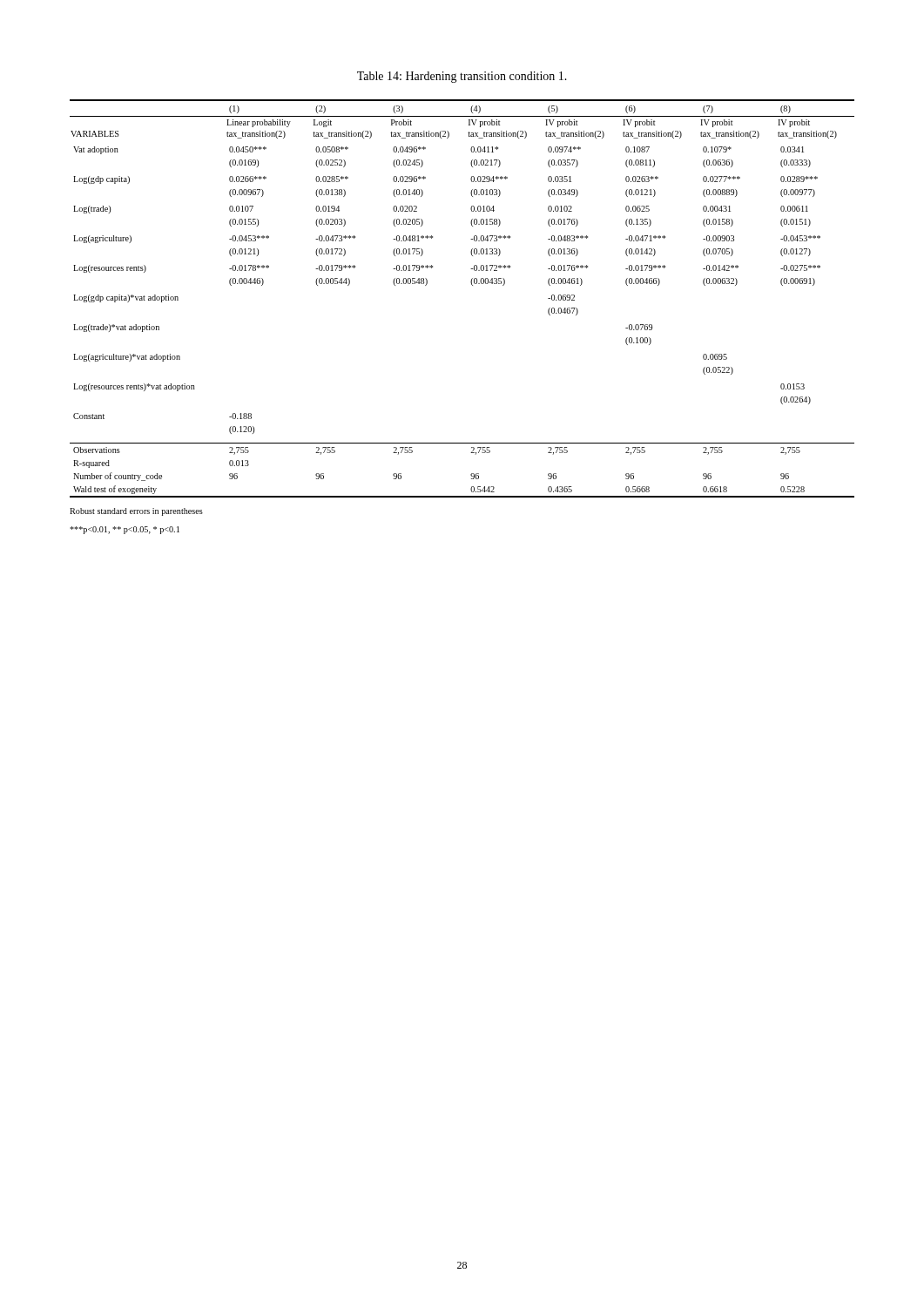Where does it say "Robust standard errors in parentheses"?

click(136, 511)
